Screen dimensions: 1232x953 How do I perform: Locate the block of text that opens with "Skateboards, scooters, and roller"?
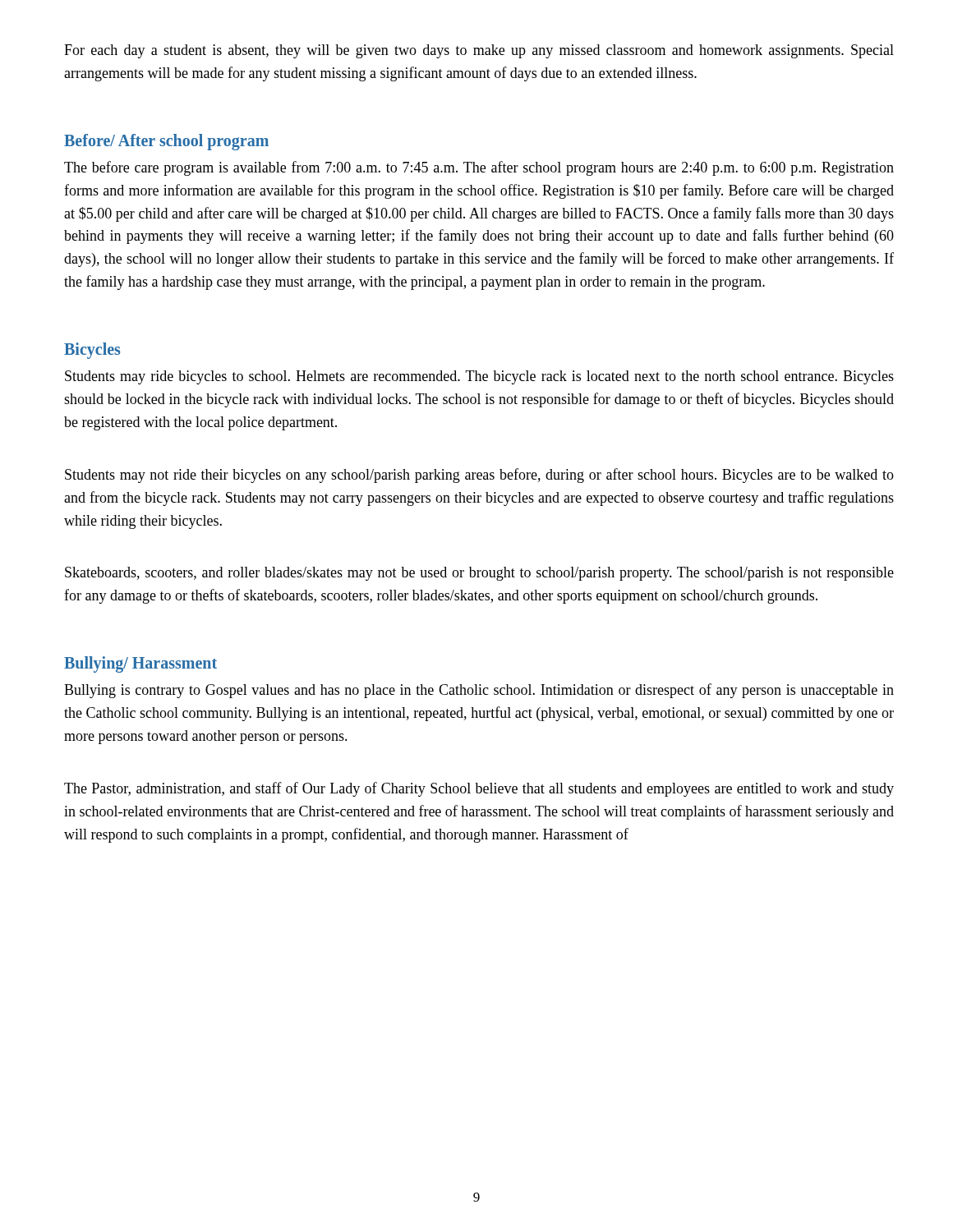pos(479,585)
